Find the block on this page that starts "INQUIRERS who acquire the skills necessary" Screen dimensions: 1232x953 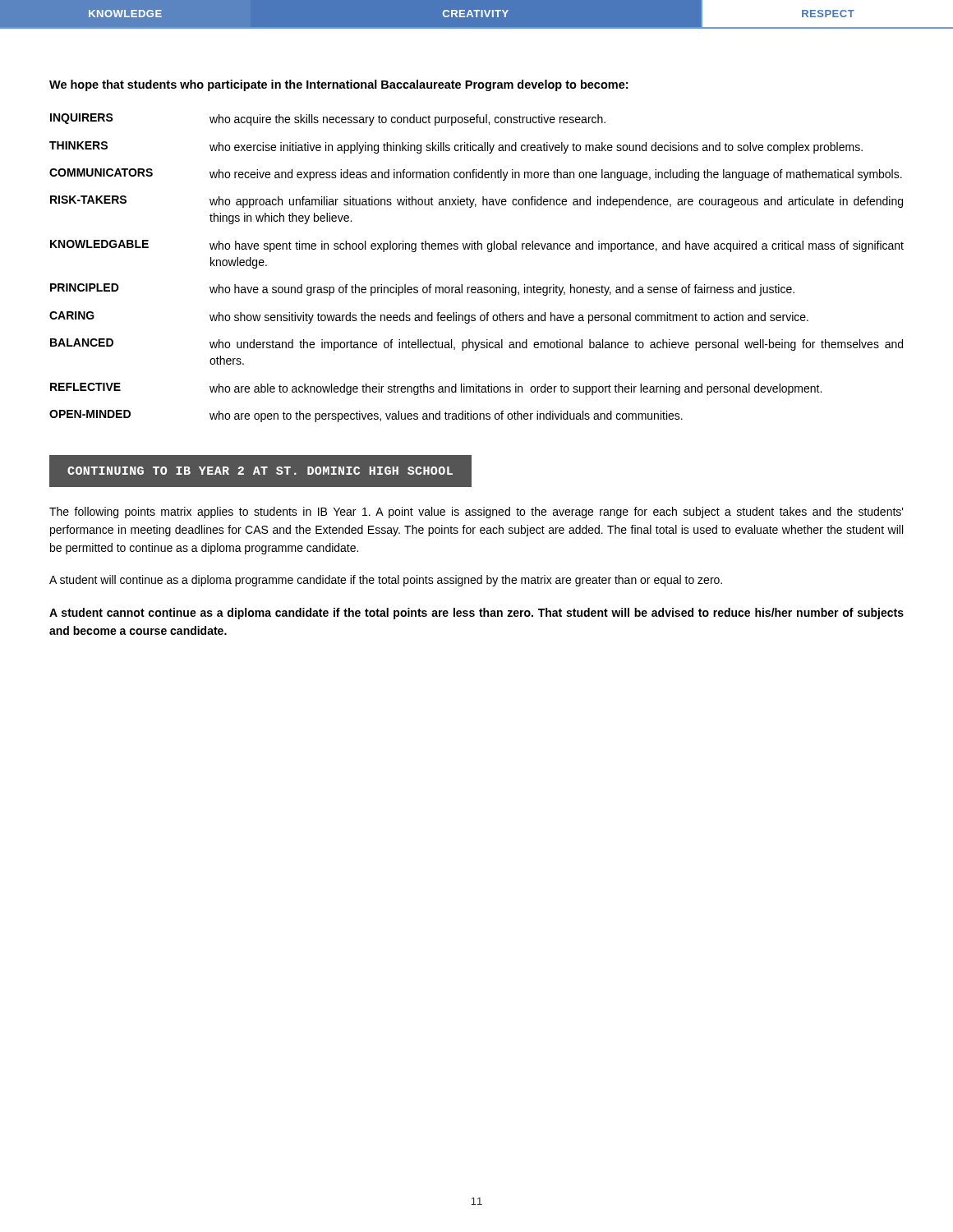476,119
